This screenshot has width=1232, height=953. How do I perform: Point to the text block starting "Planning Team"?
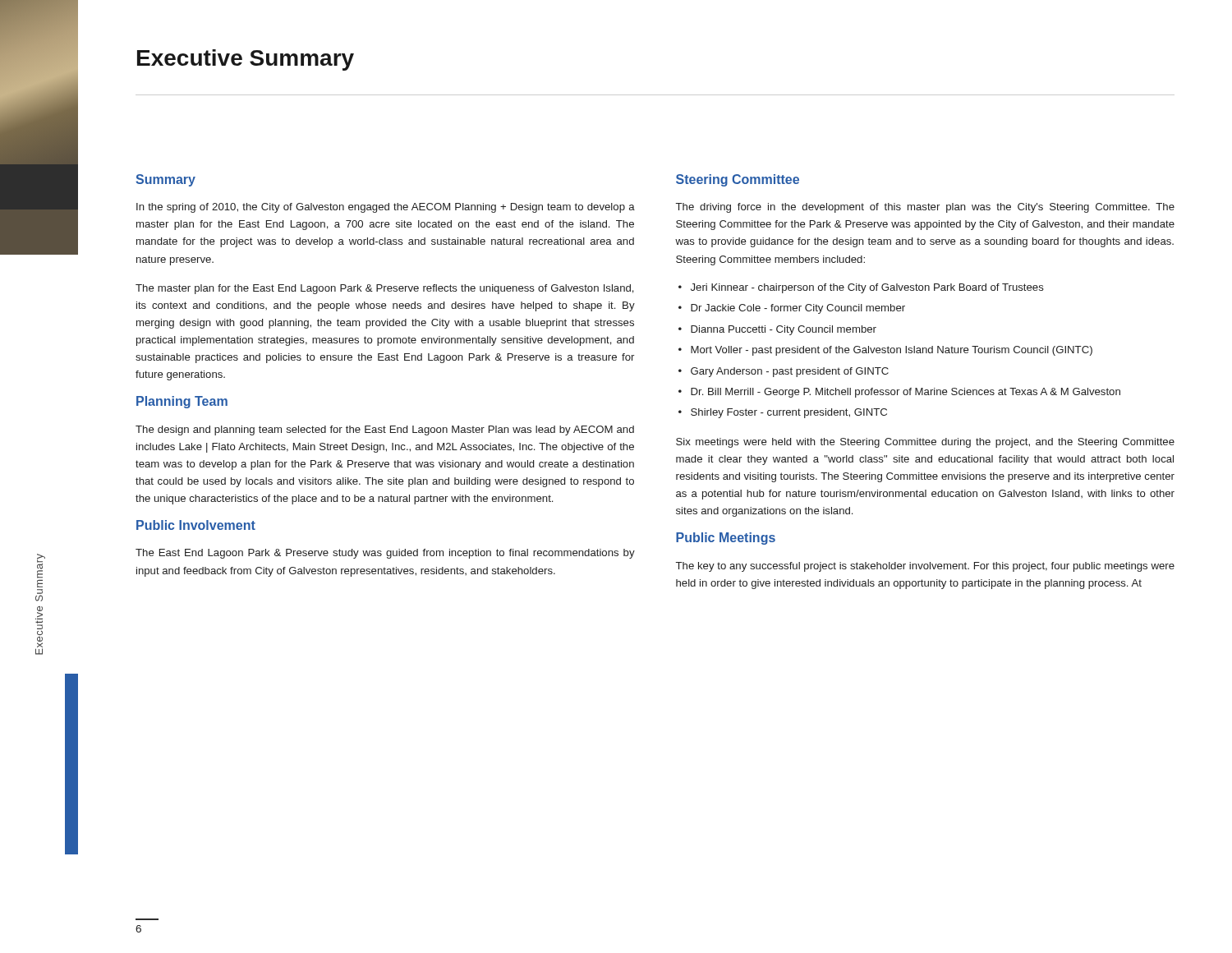point(182,402)
